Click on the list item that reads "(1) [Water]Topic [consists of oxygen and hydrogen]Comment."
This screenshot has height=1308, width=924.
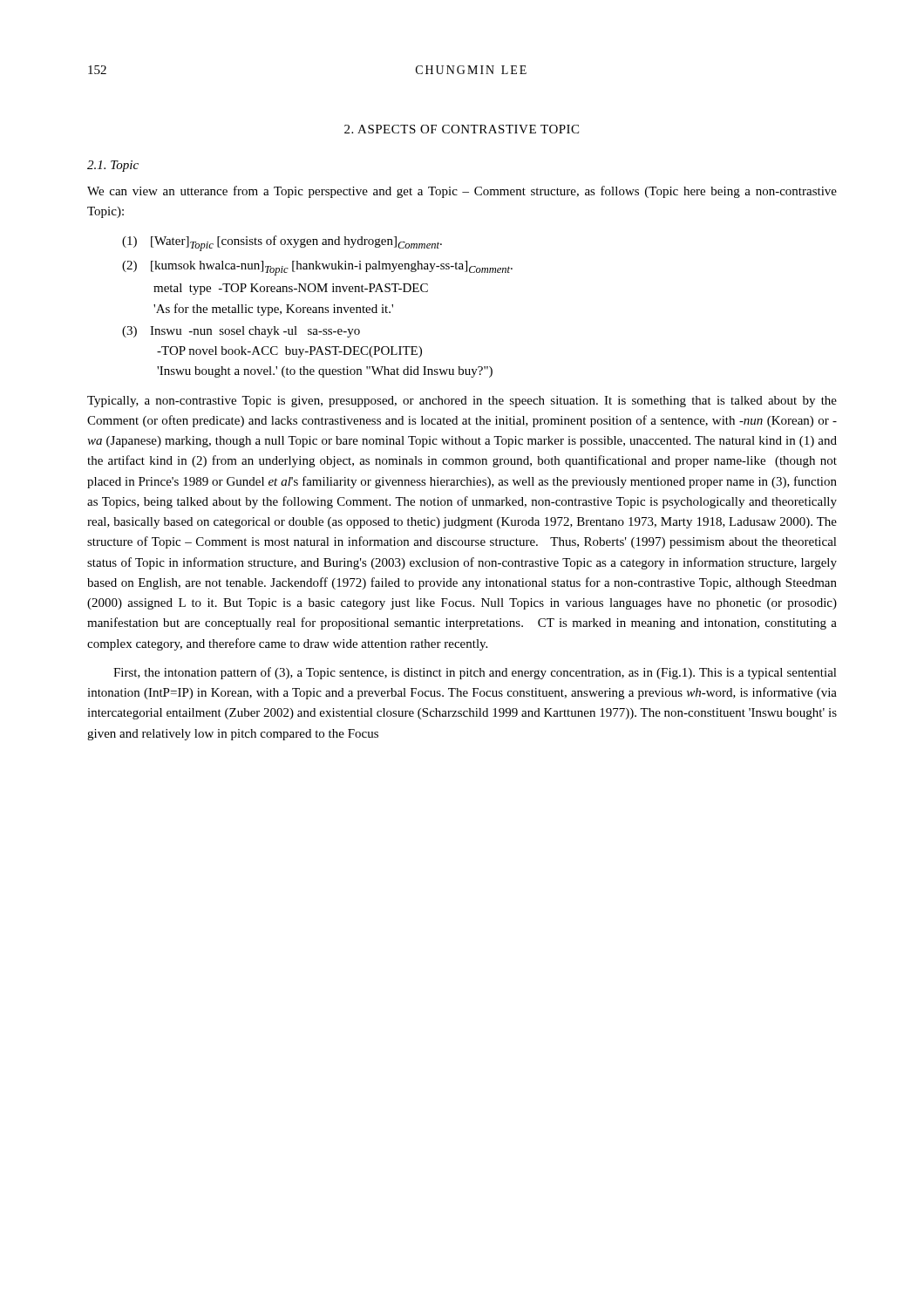tap(282, 242)
